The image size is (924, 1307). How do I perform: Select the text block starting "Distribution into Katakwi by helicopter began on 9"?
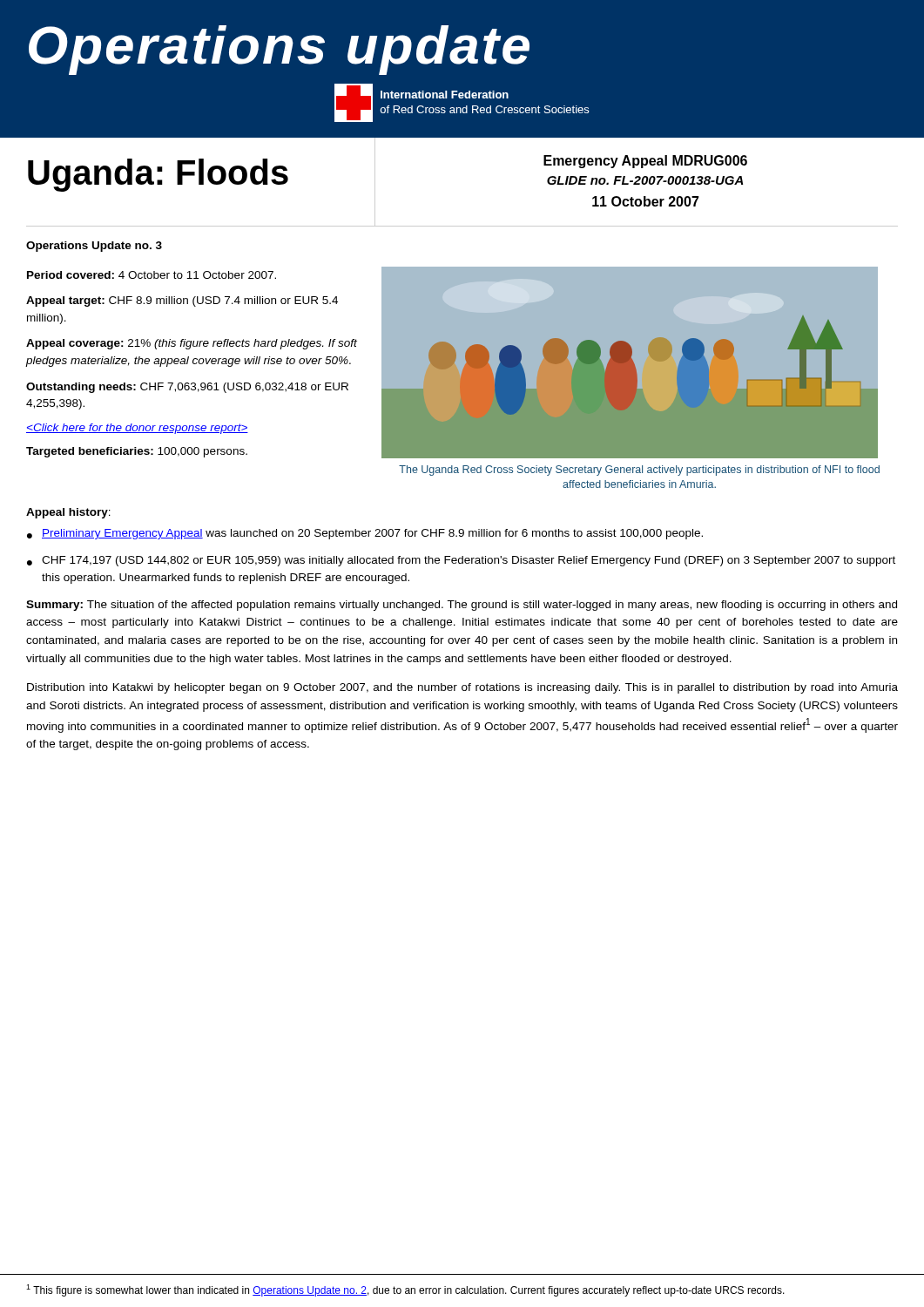(462, 716)
